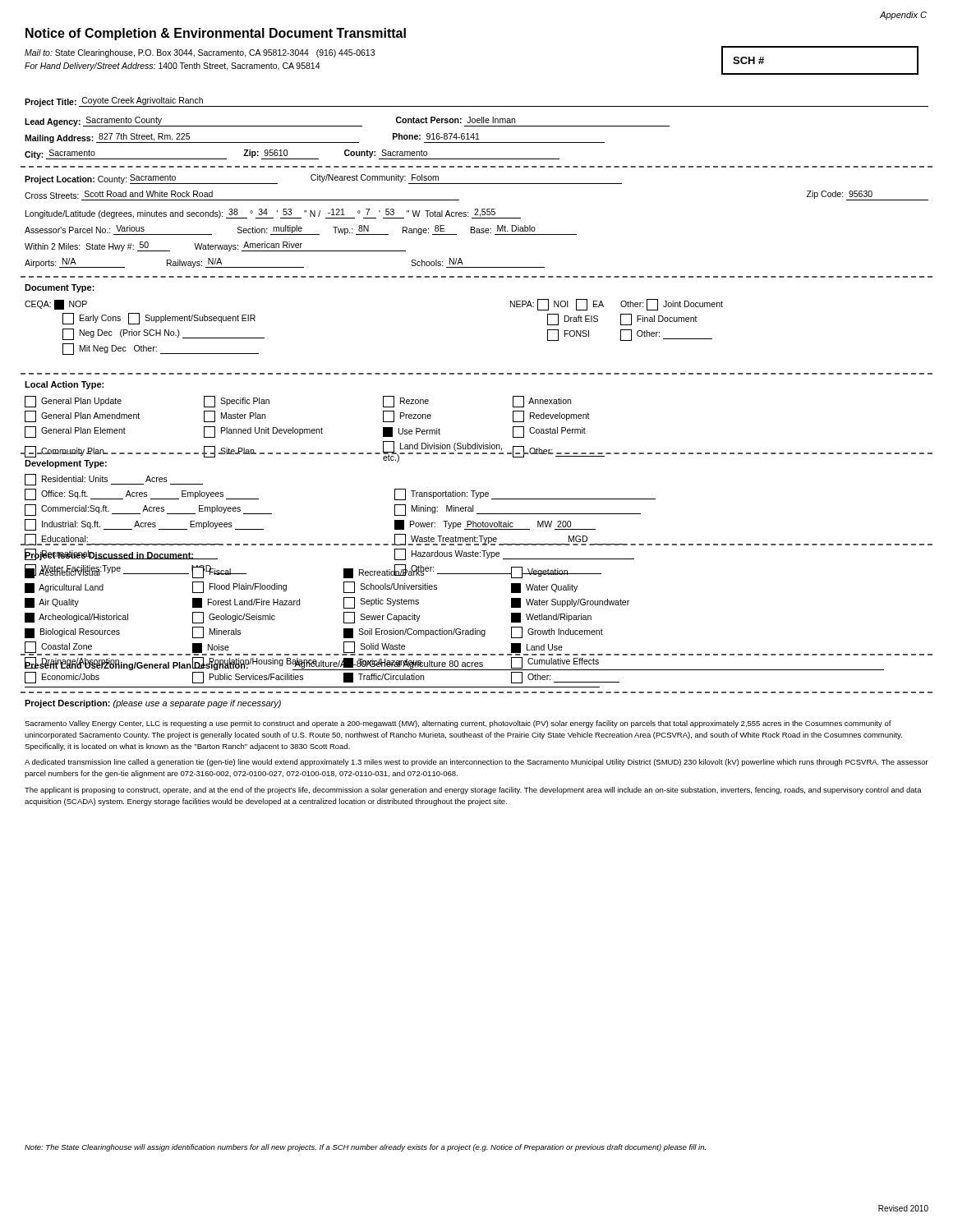Where does it say "Document Type:"?
Viewport: 953px width, 1232px height.
tap(60, 287)
